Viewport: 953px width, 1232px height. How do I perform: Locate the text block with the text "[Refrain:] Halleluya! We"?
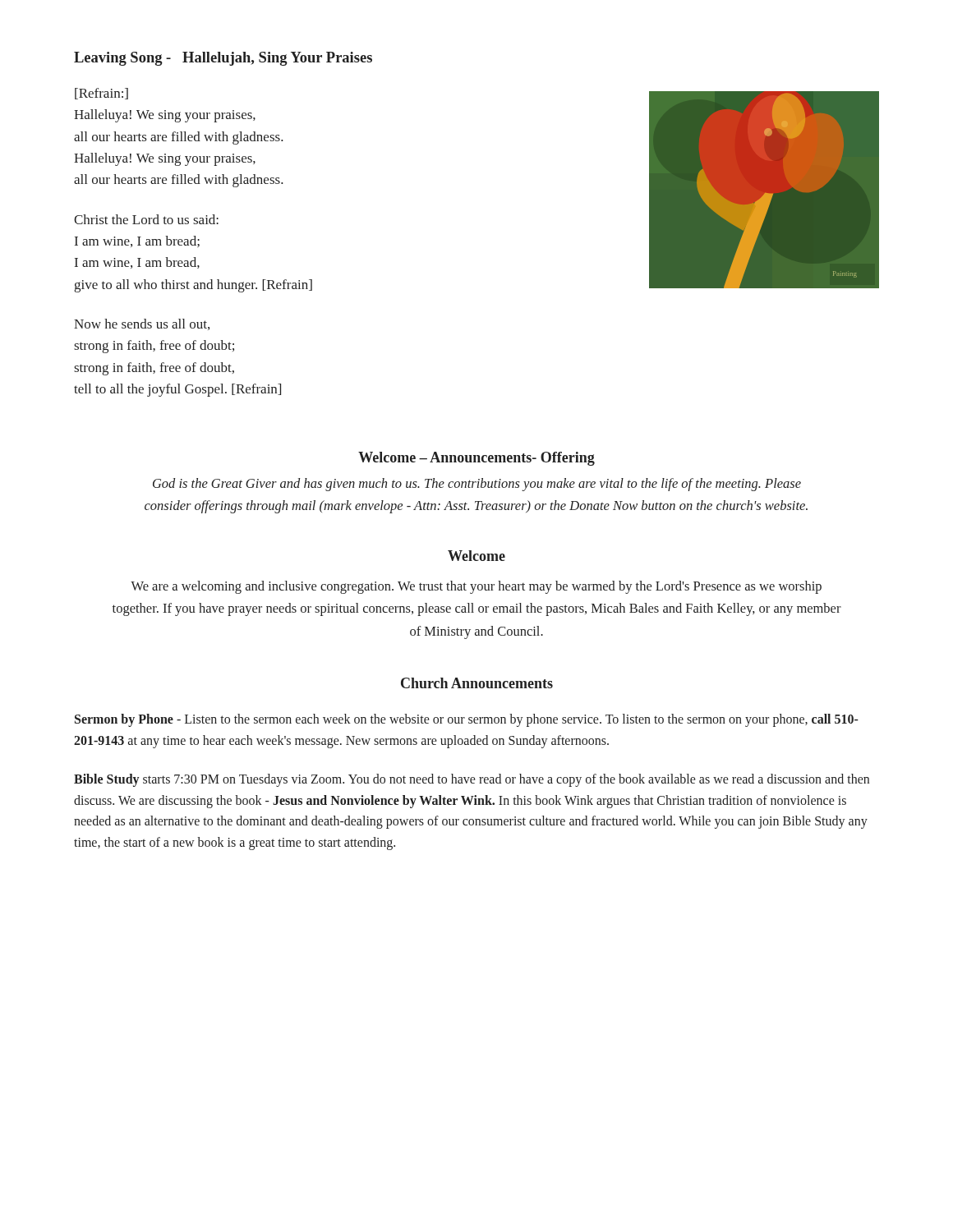click(101, 94)
